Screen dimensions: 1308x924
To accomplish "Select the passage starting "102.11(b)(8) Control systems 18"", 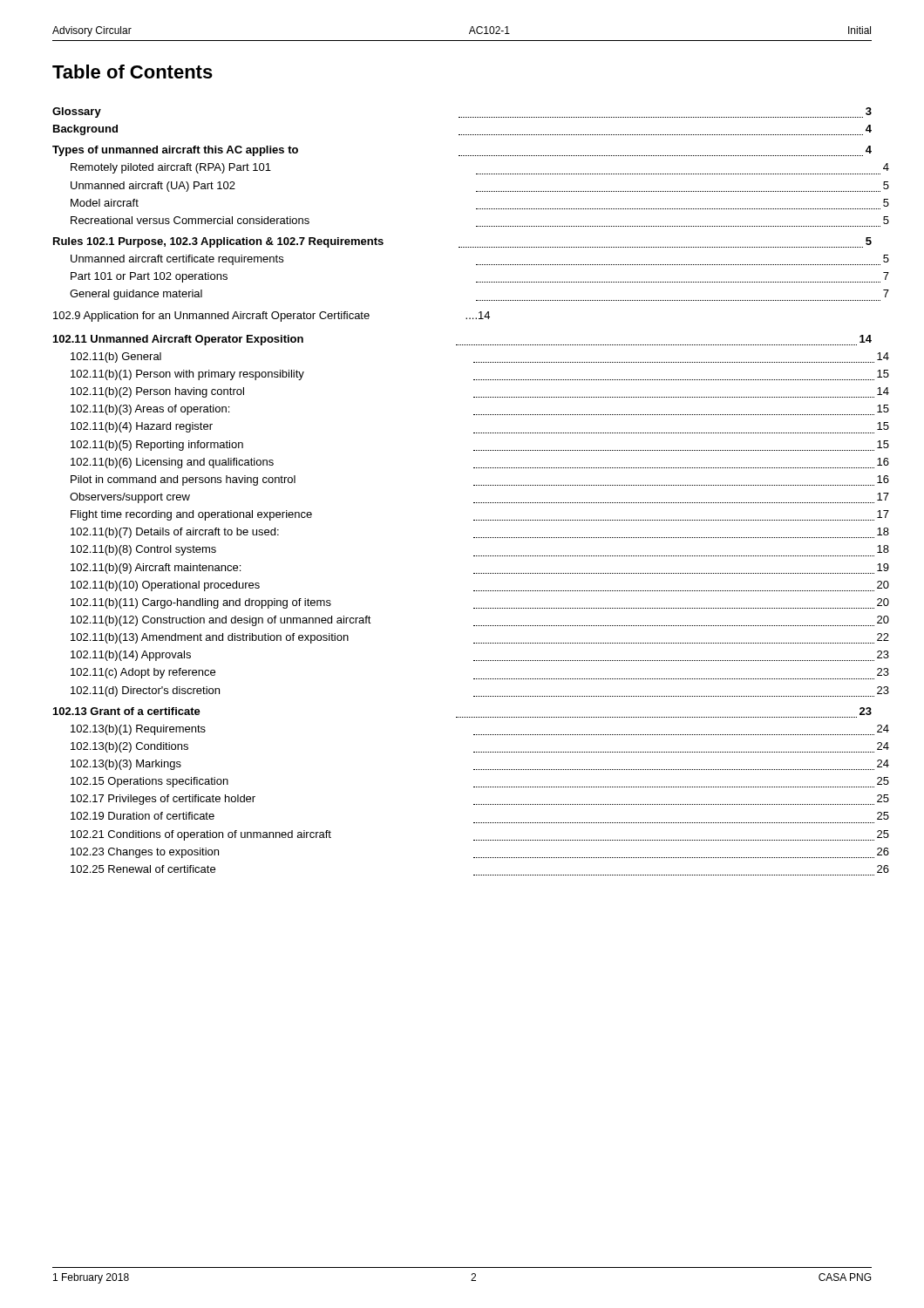I will [x=479, y=550].
